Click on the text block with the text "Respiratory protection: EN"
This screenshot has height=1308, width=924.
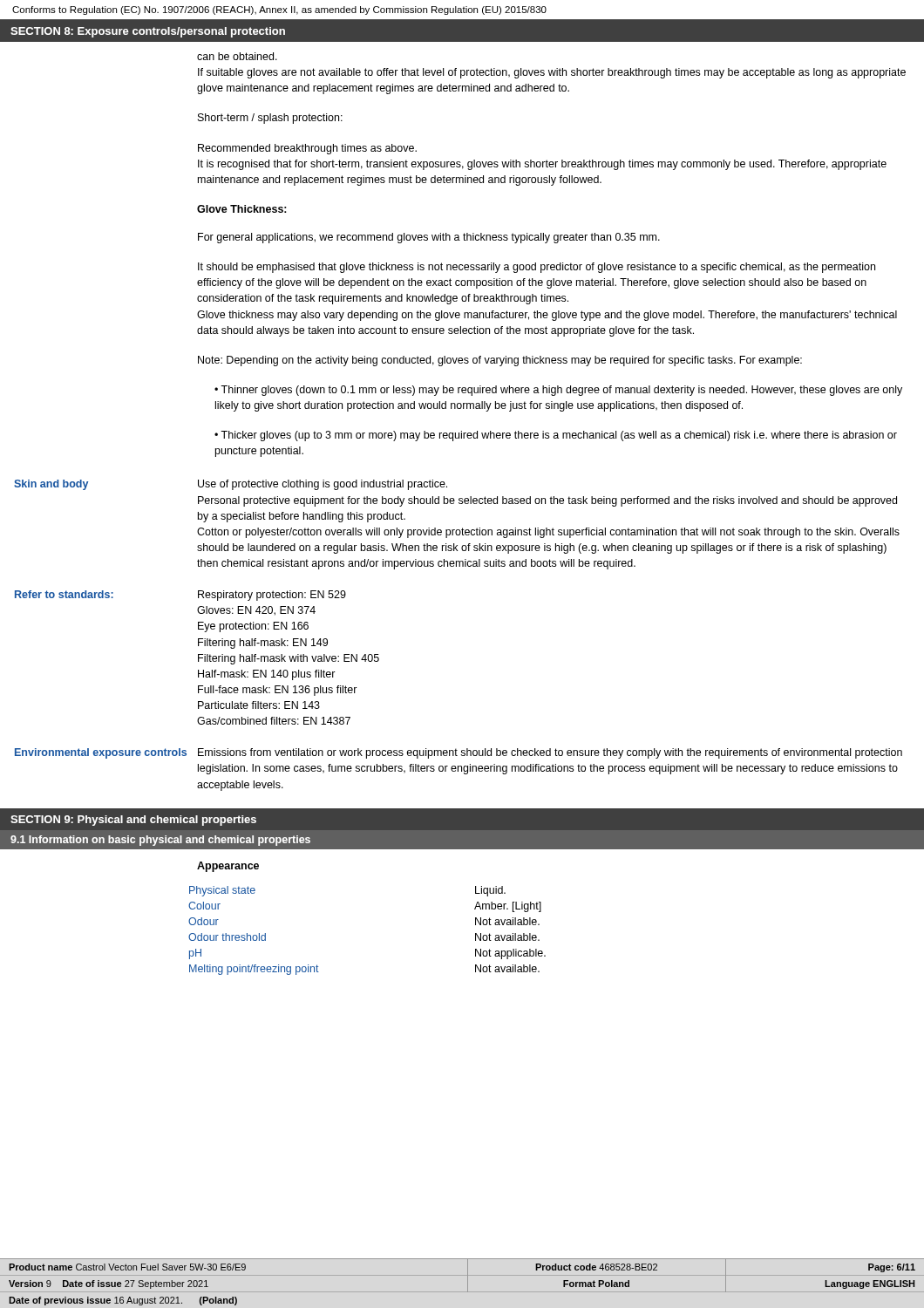point(272,596)
